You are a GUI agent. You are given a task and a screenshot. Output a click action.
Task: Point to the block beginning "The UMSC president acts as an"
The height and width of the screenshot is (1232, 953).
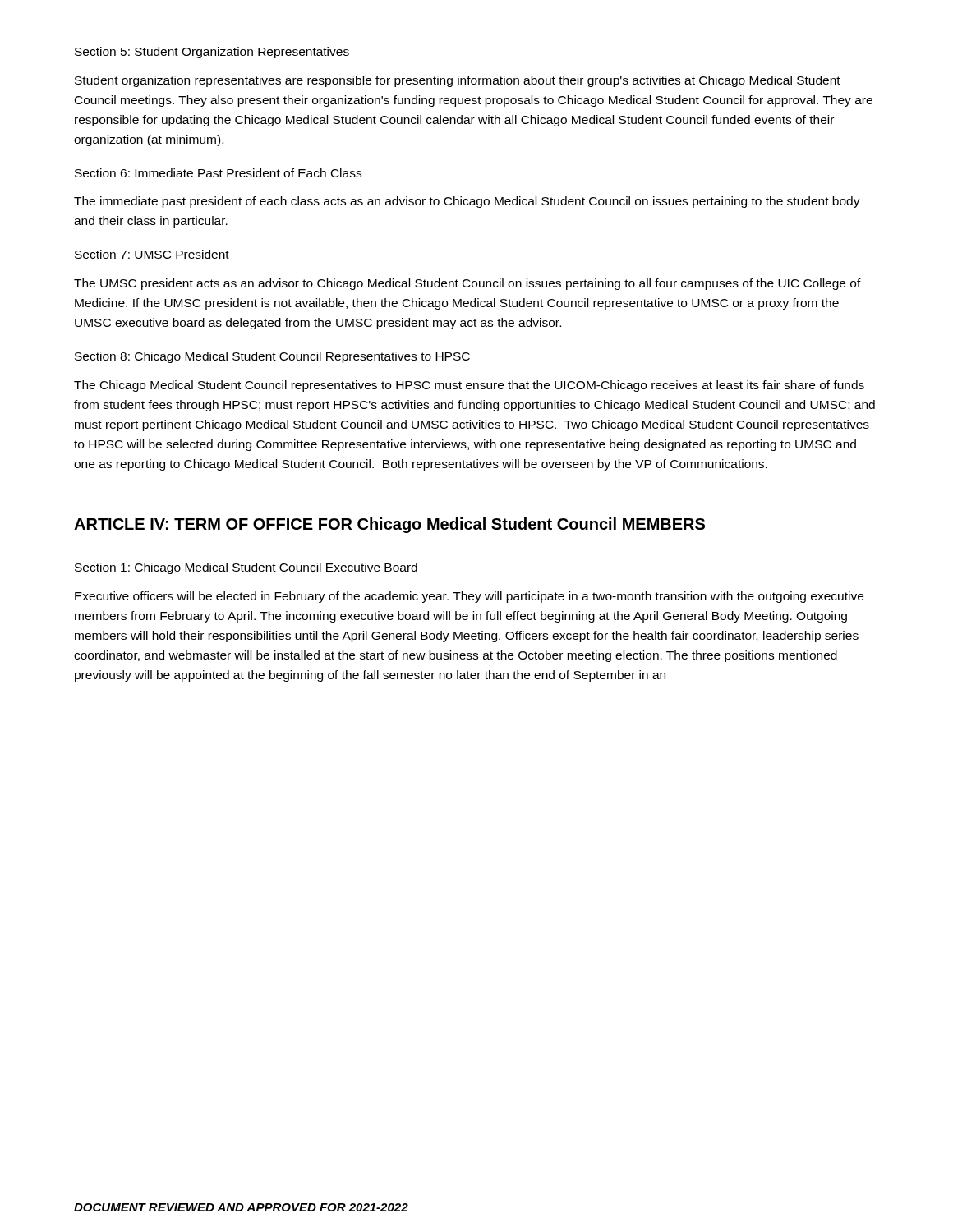(467, 303)
